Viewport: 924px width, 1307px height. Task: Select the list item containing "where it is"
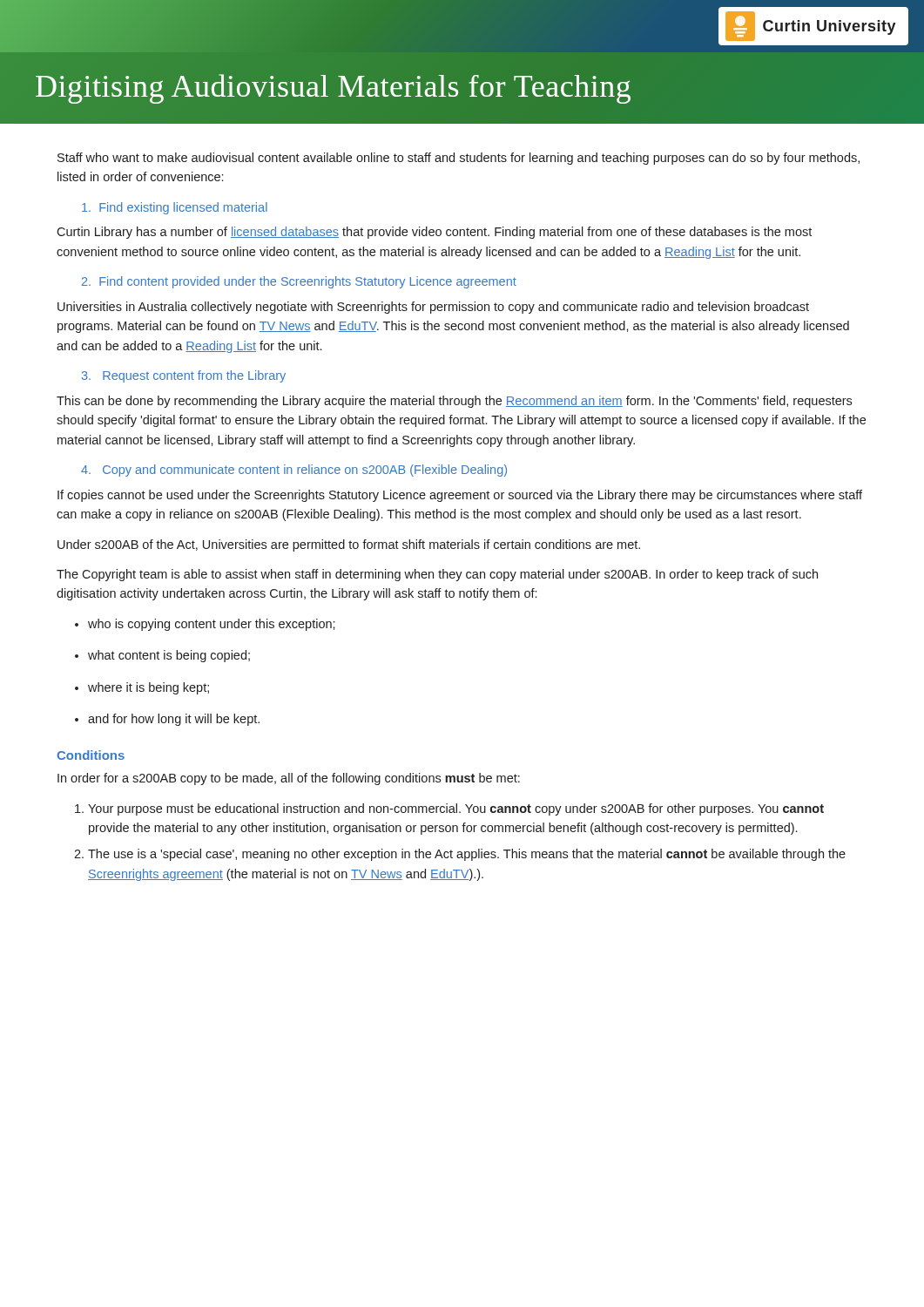[x=142, y=688]
